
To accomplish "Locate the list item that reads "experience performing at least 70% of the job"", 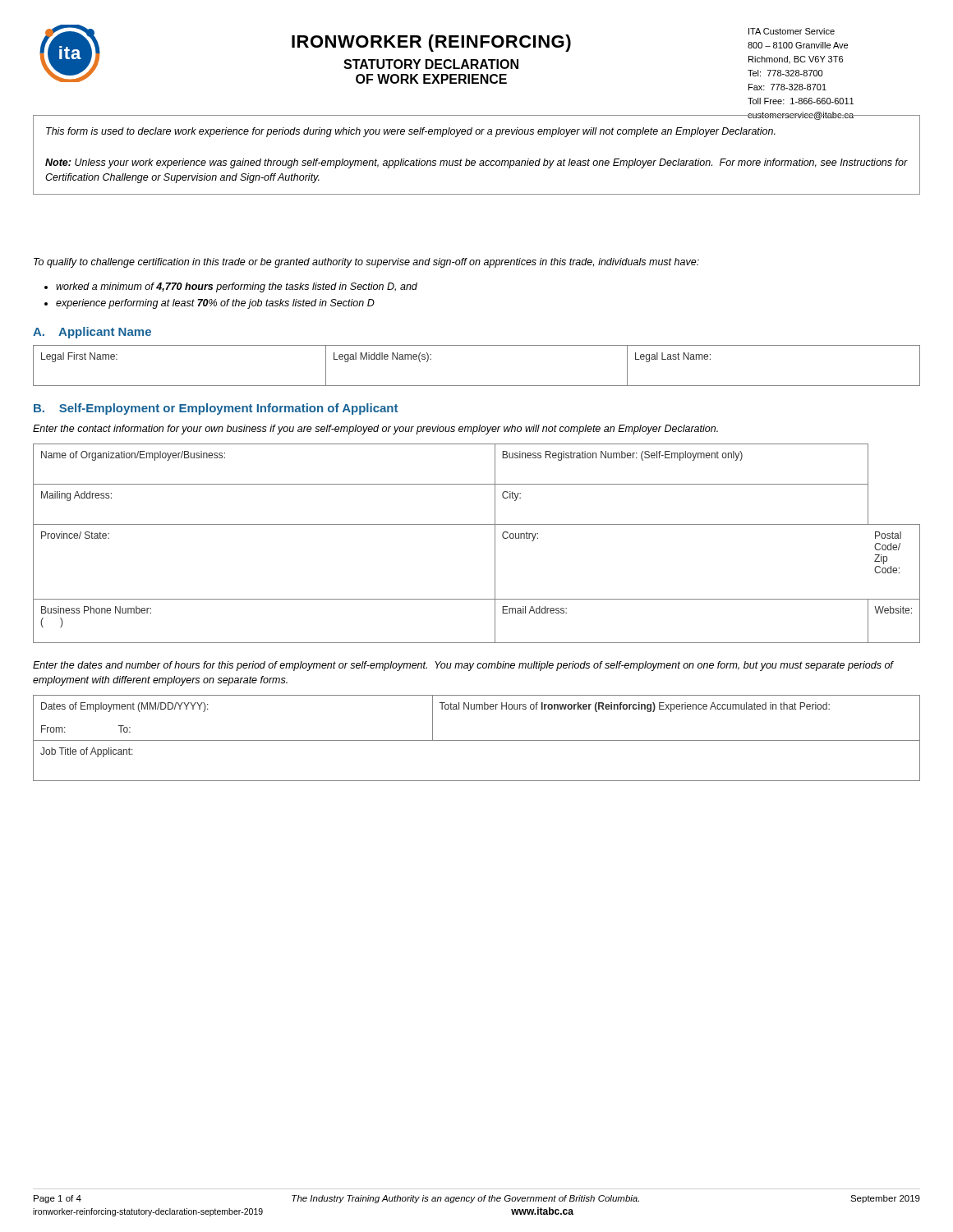I will tap(215, 303).
